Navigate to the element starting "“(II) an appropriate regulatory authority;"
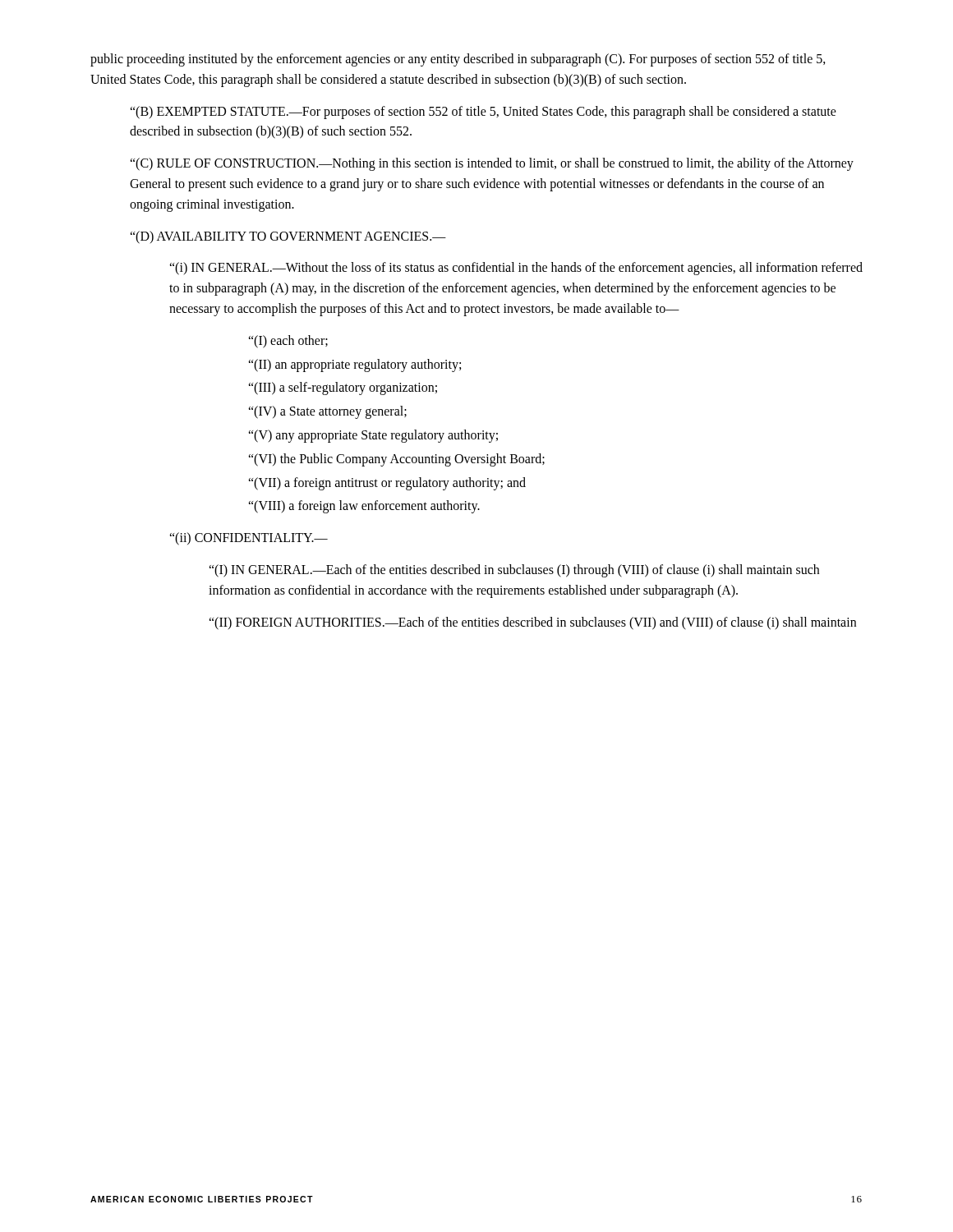 coord(355,364)
